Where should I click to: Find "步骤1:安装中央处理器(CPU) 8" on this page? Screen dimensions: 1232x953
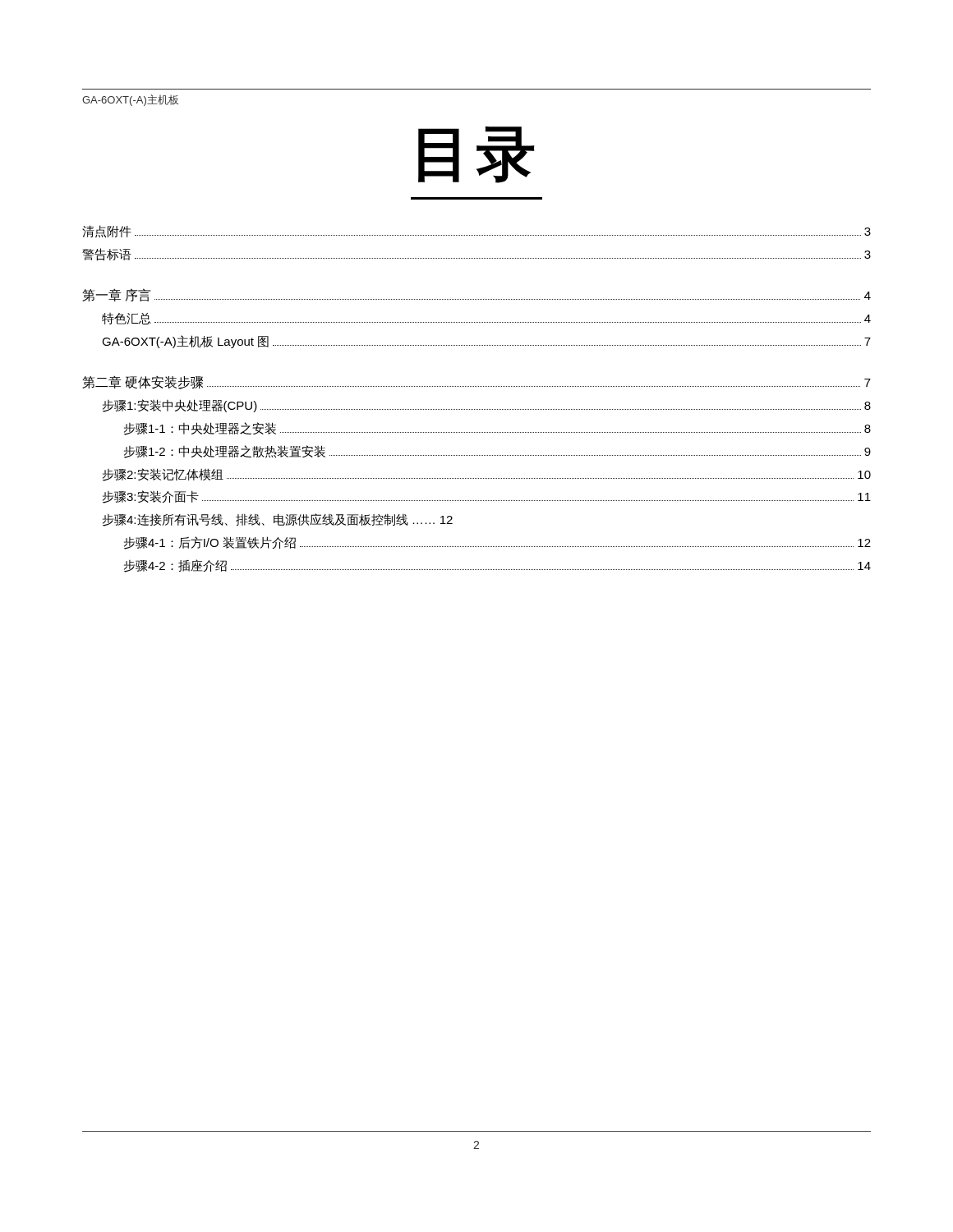coord(486,406)
